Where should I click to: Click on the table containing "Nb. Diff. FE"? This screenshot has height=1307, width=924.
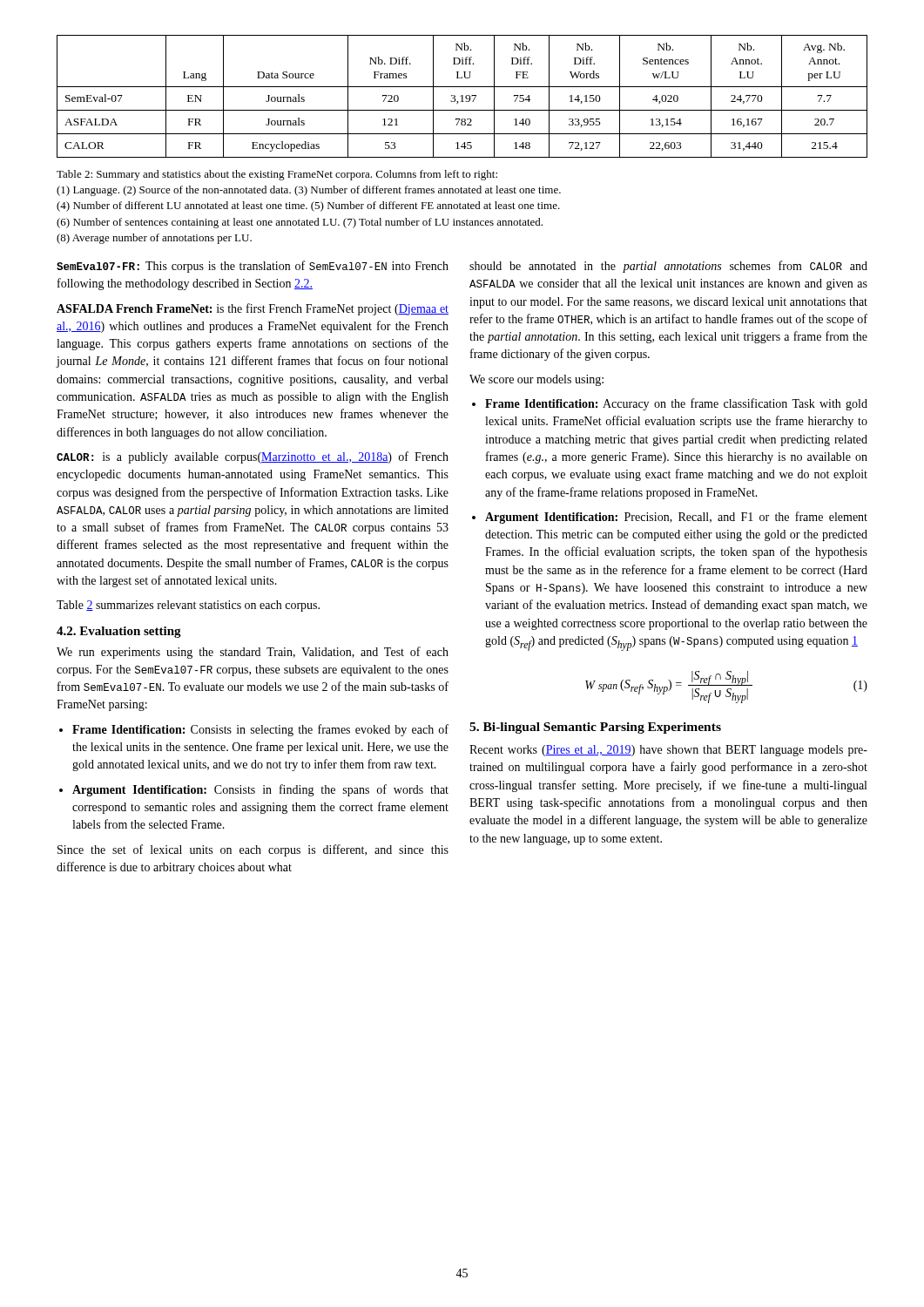pyautogui.click(x=462, y=96)
